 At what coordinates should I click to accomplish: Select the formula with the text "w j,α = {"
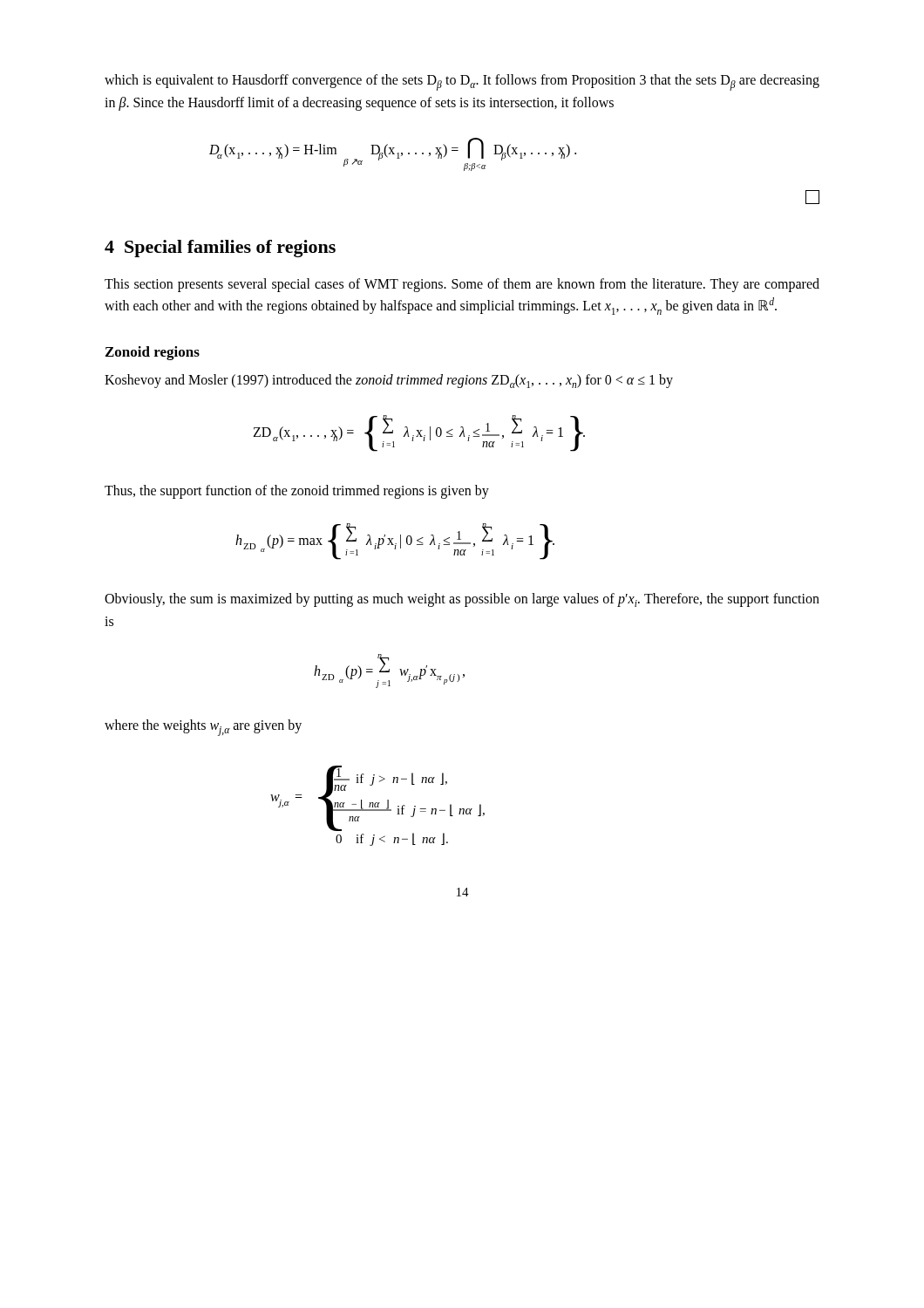[462, 798]
